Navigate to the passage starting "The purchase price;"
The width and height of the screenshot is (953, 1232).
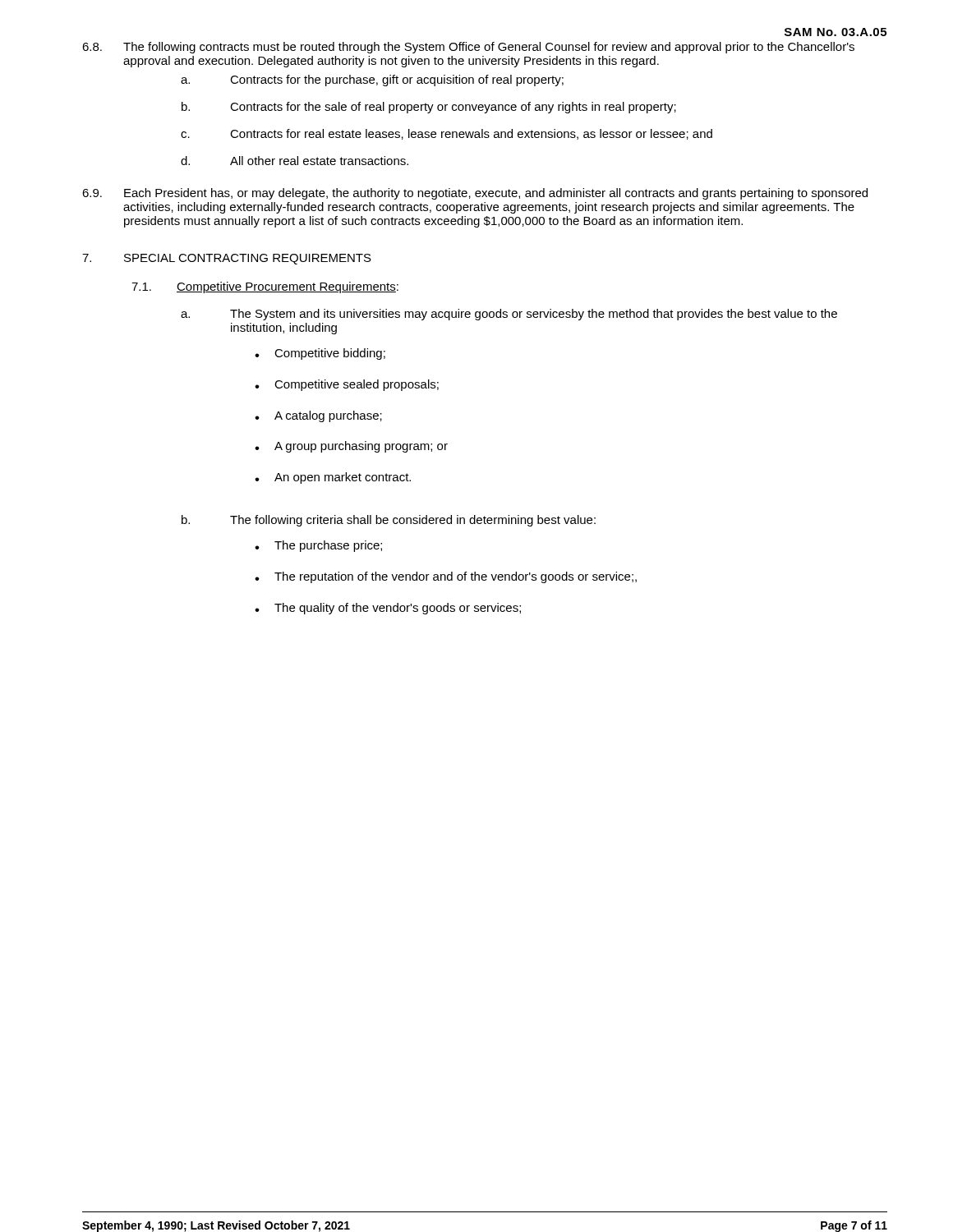click(x=329, y=545)
